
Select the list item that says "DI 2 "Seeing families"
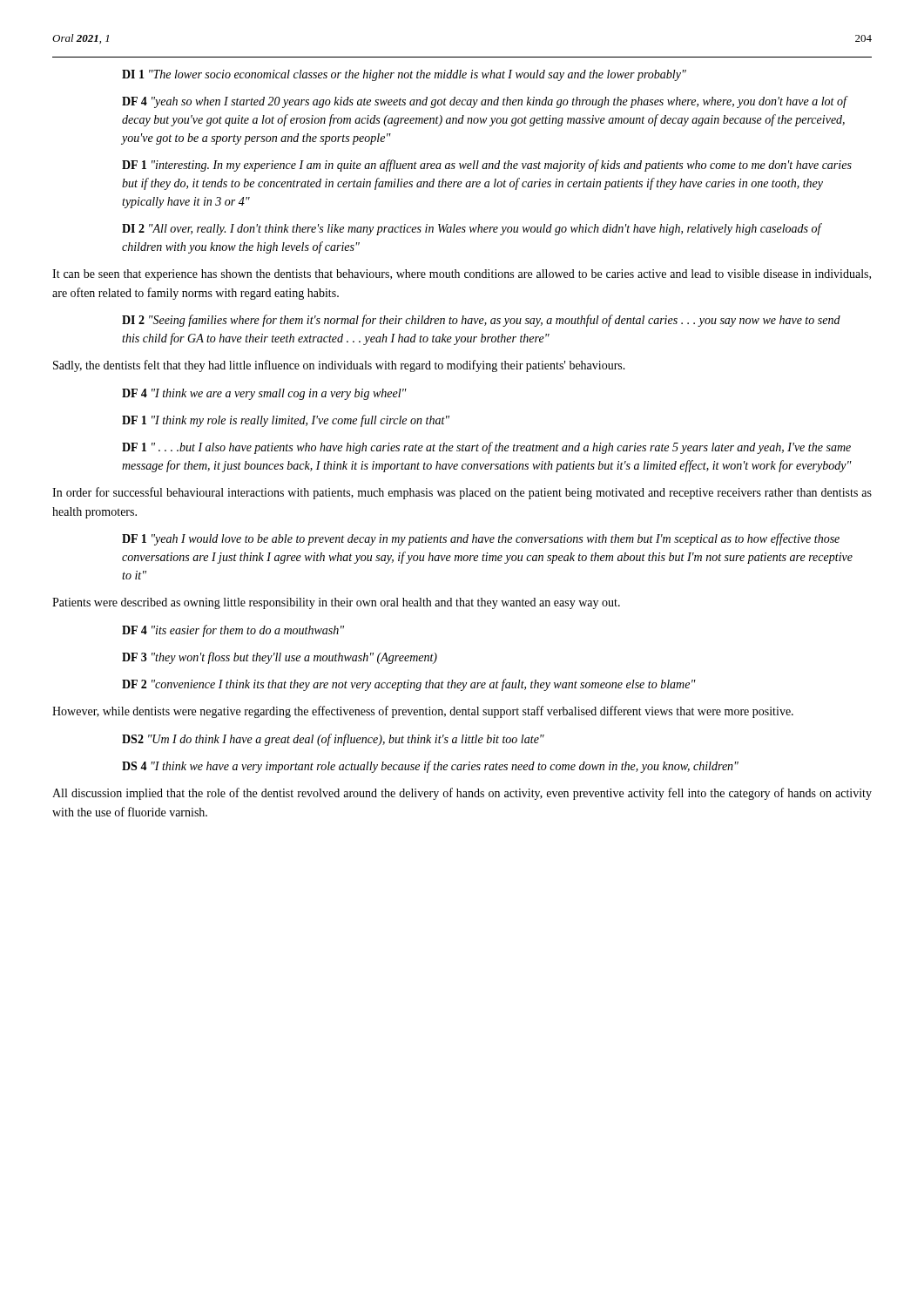pyautogui.click(x=481, y=330)
